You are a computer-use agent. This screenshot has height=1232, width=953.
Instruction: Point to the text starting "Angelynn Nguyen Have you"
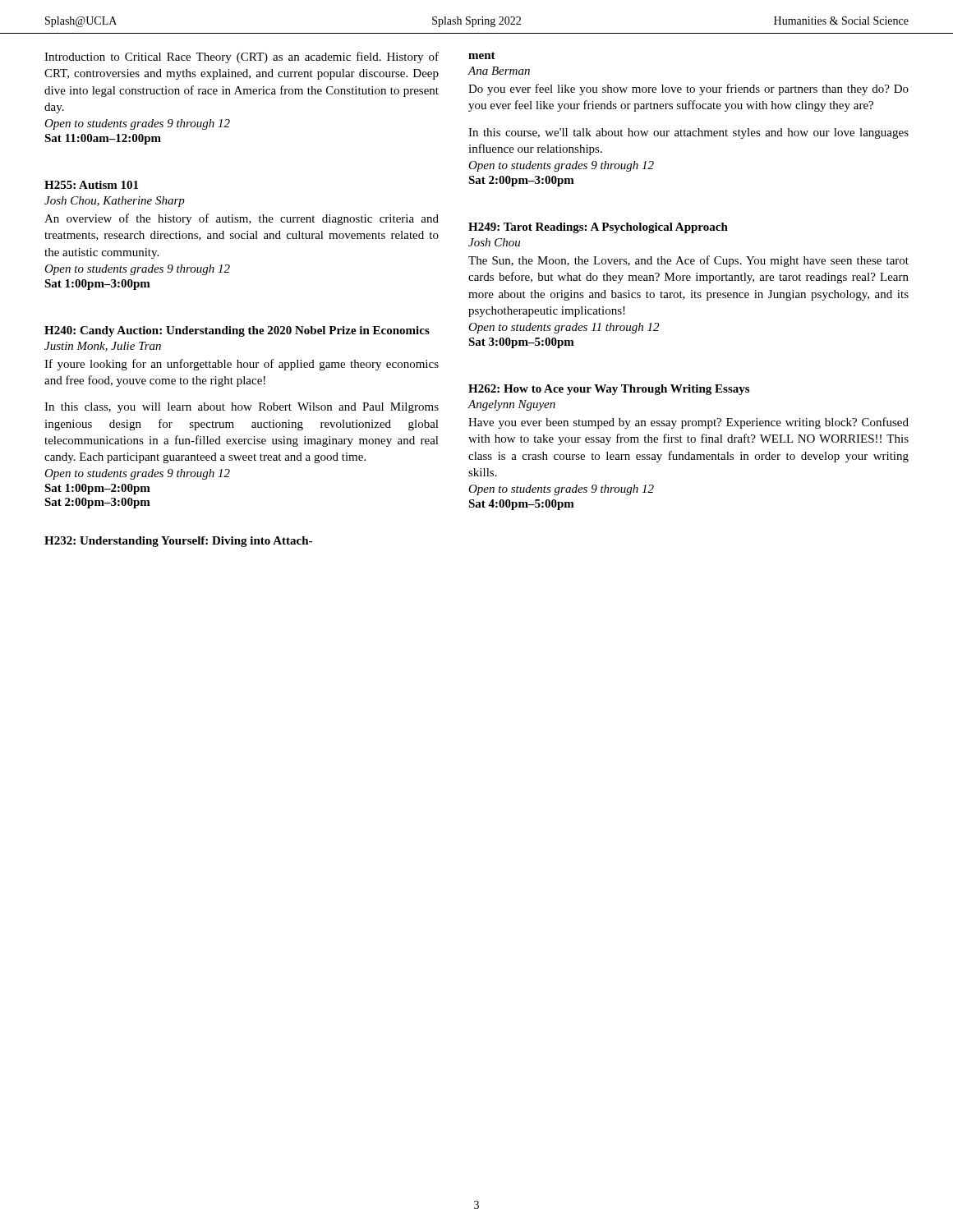tap(688, 454)
